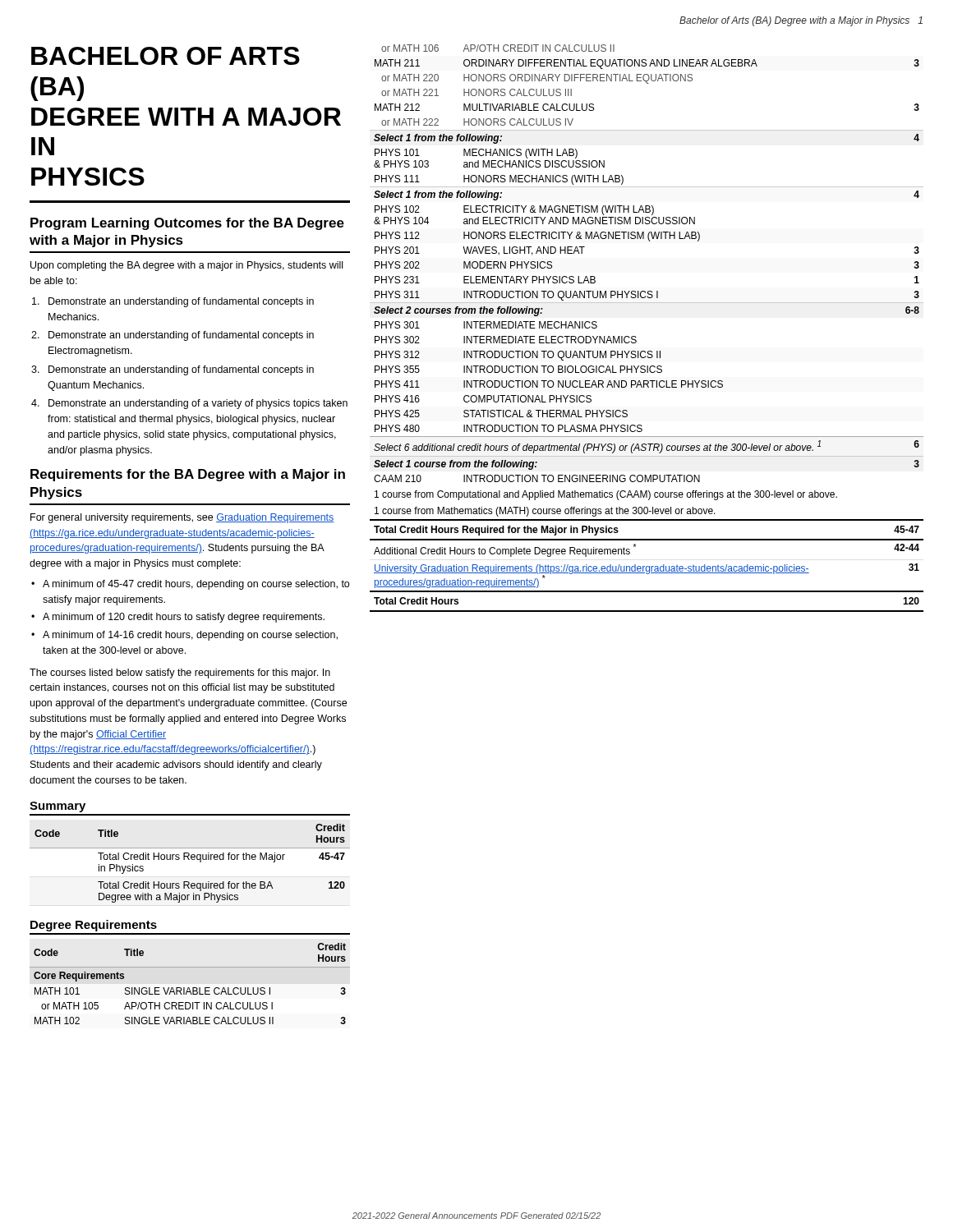Locate the list item containing "•A minimum of 120 credit hours to satisfy"

tap(178, 618)
